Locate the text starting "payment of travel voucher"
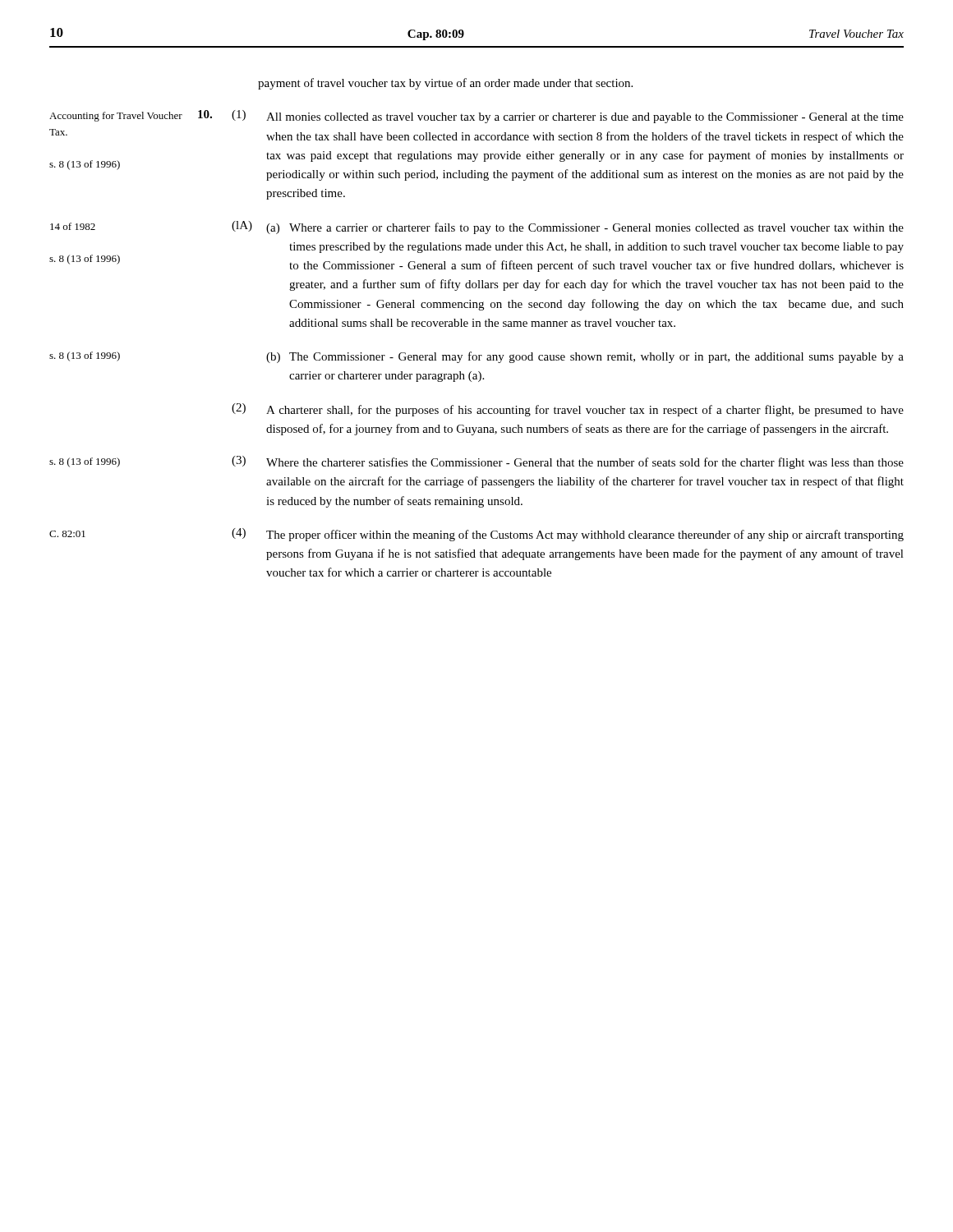 [446, 83]
